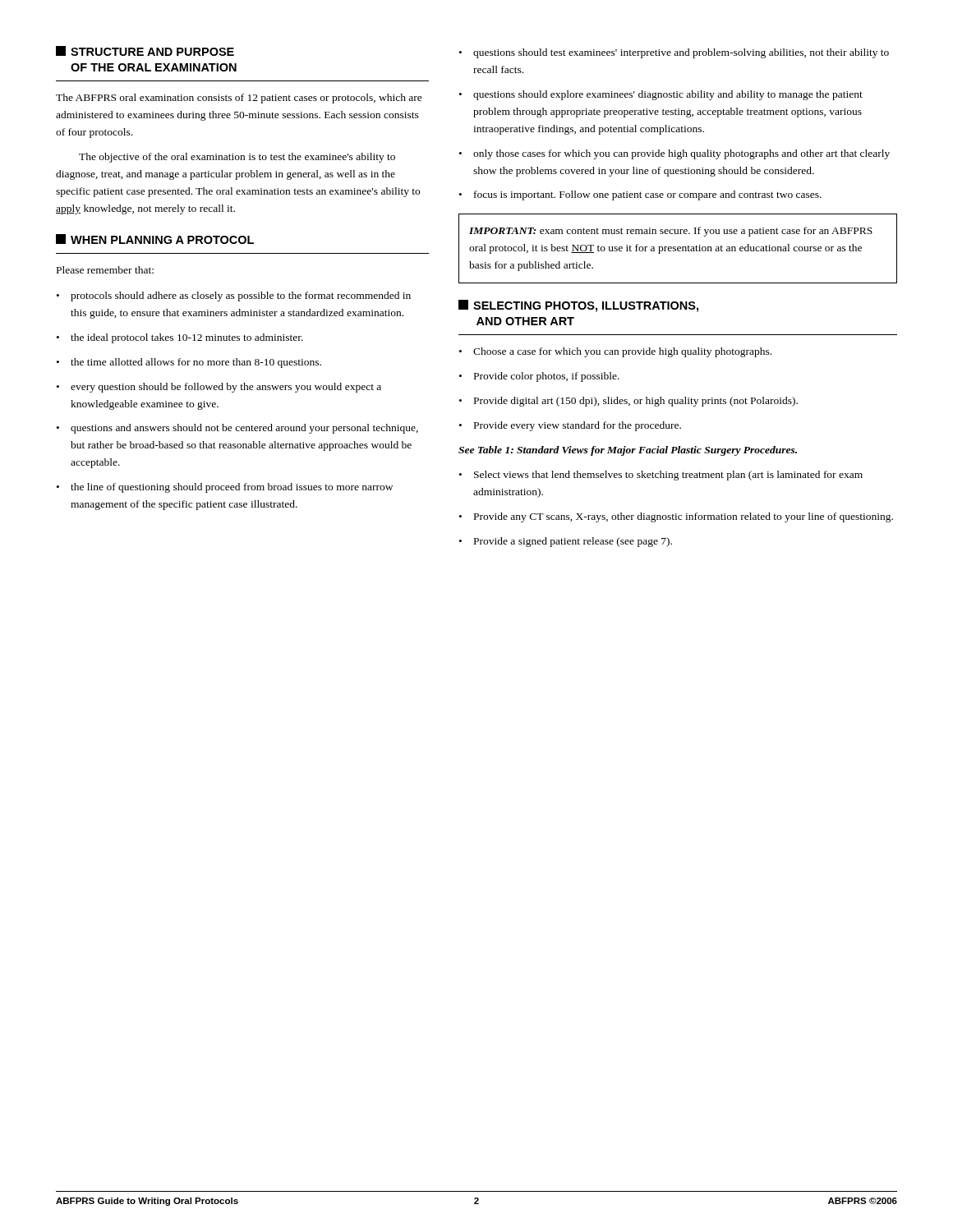This screenshot has height=1232, width=953.
Task: Click the passage that begins "• the ideal protocol takes"
Action: click(x=242, y=338)
